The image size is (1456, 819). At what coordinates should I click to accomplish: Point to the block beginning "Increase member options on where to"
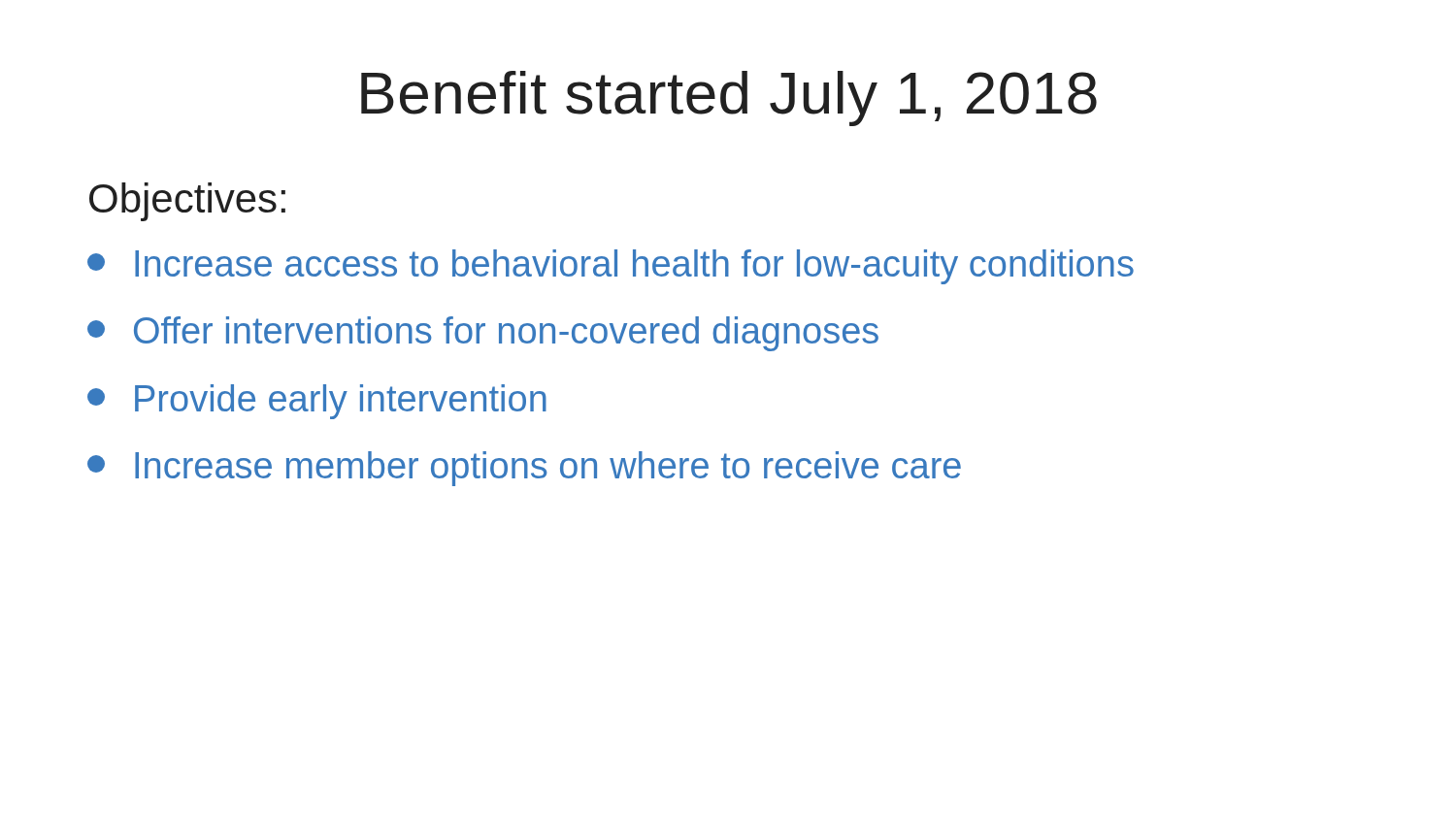(525, 466)
